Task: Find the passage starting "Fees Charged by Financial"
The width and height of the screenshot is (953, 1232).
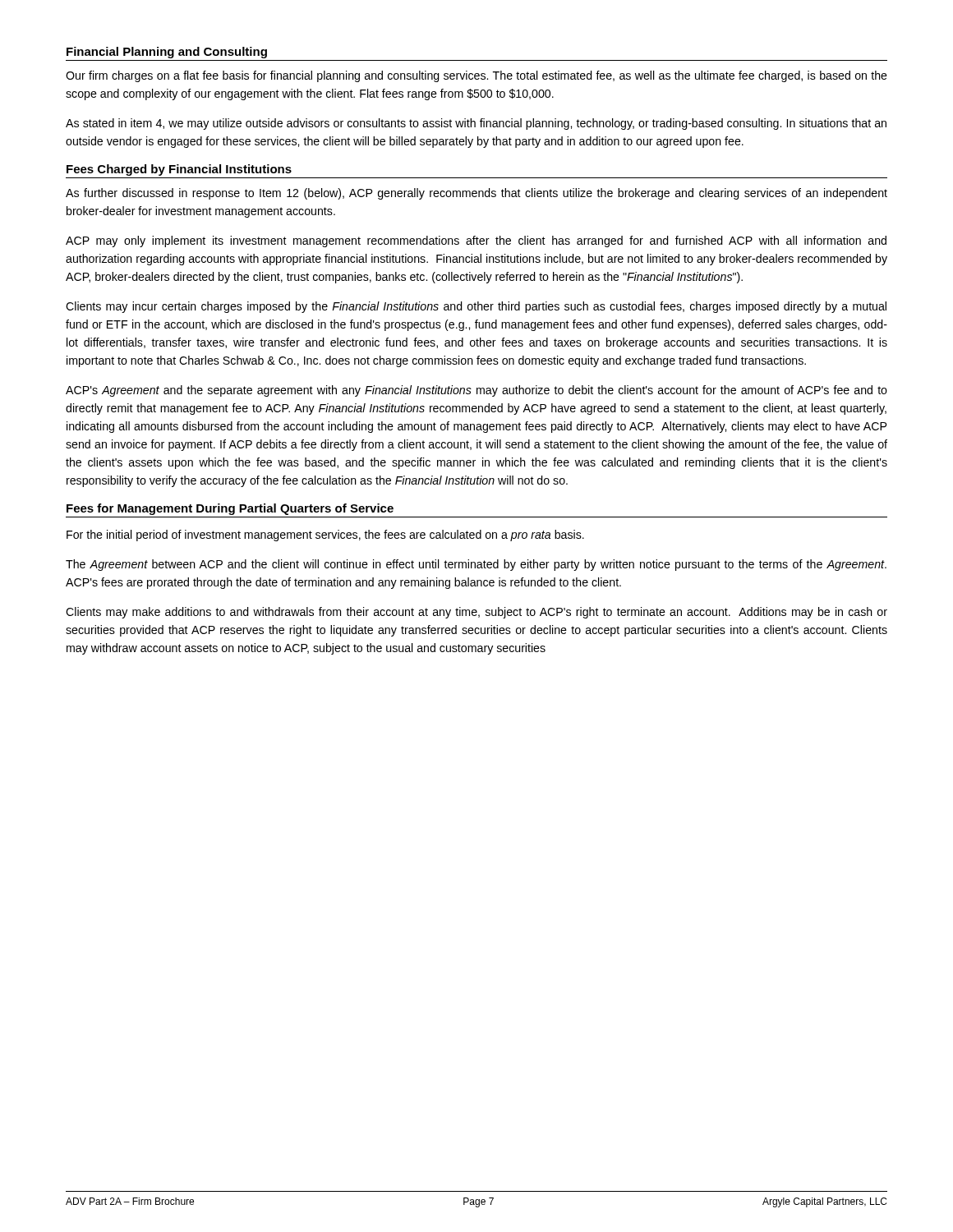Action: [x=179, y=169]
